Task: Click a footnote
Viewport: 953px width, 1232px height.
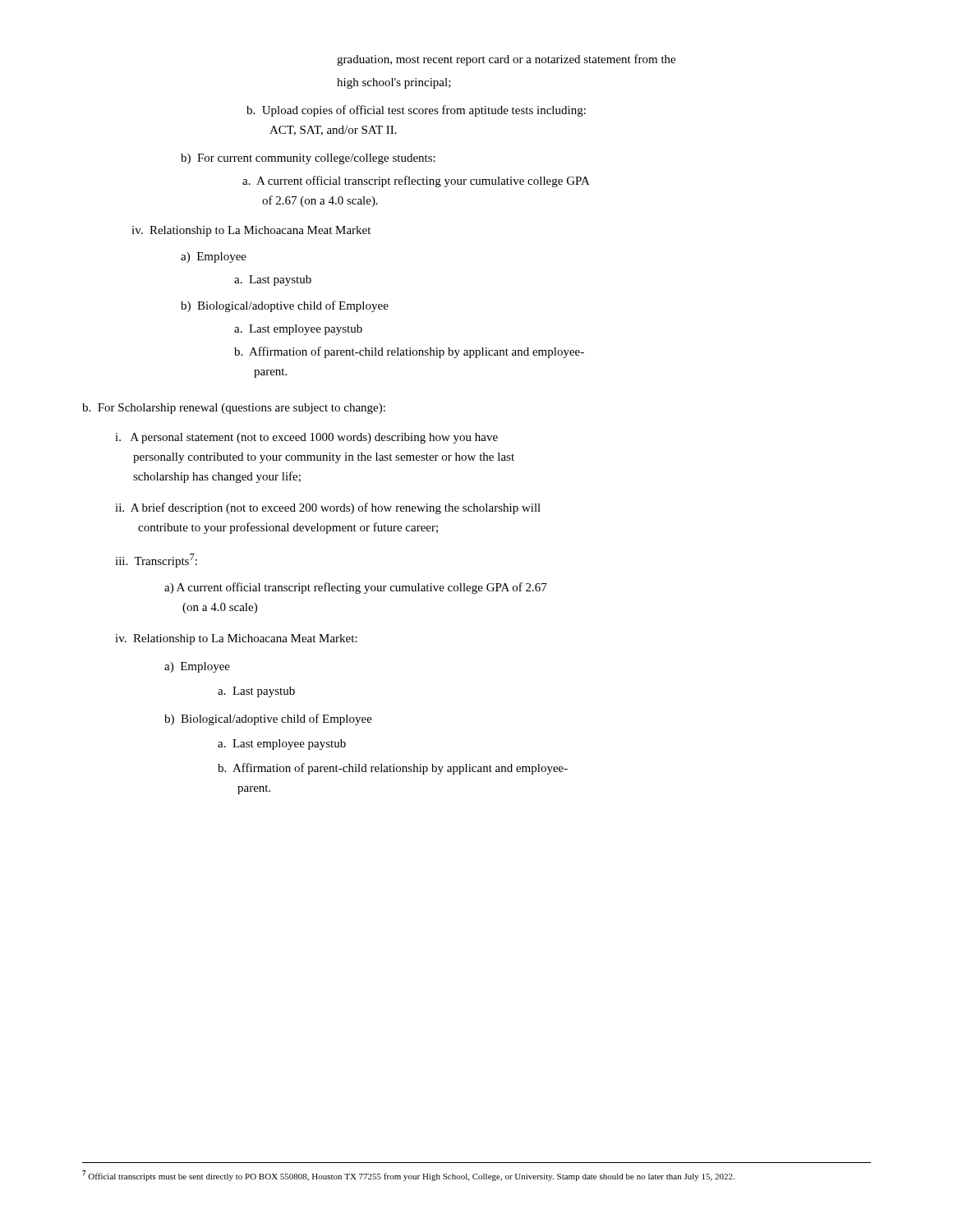Action: click(x=409, y=1175)
